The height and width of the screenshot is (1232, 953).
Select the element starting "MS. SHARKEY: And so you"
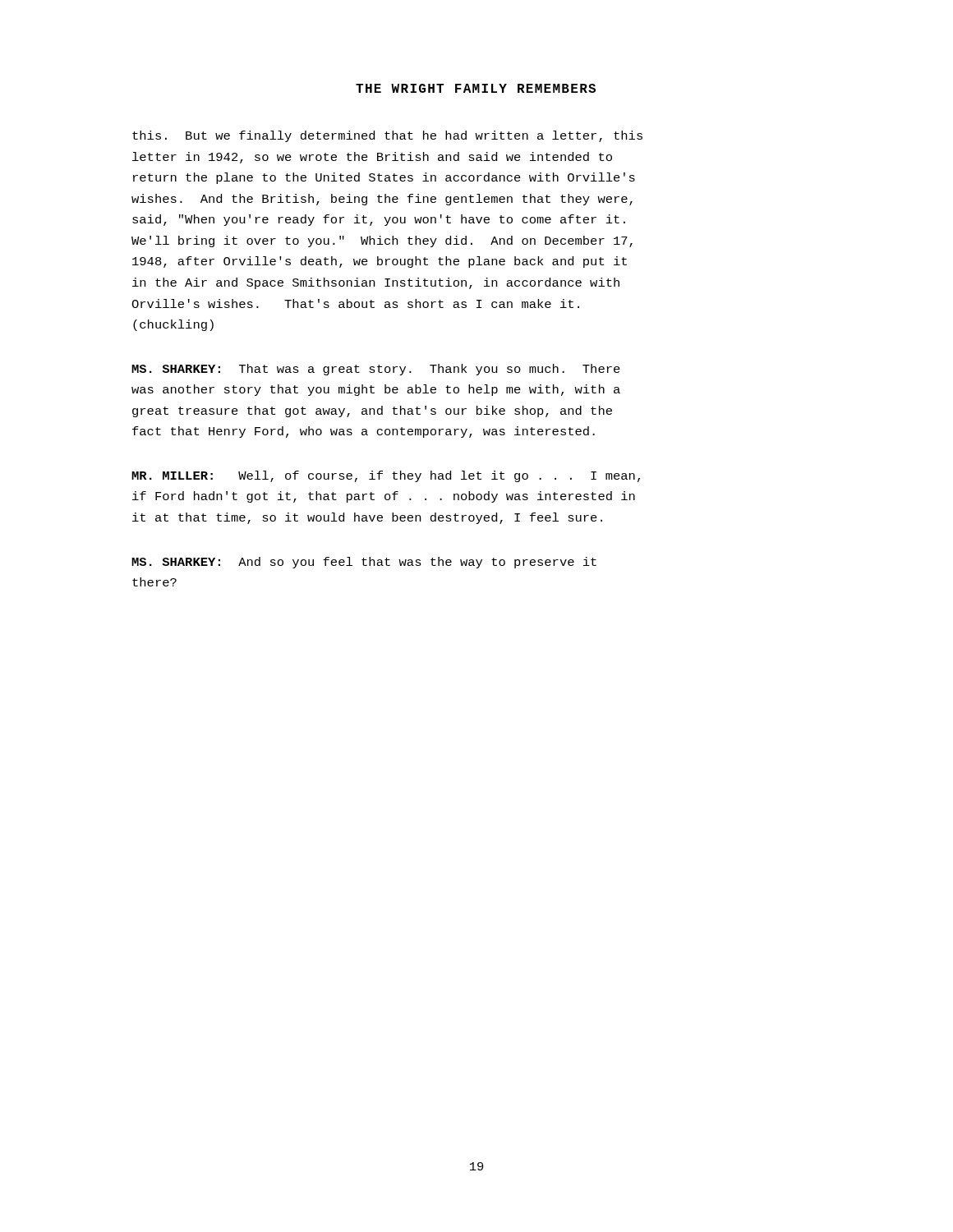pos(365,573)
